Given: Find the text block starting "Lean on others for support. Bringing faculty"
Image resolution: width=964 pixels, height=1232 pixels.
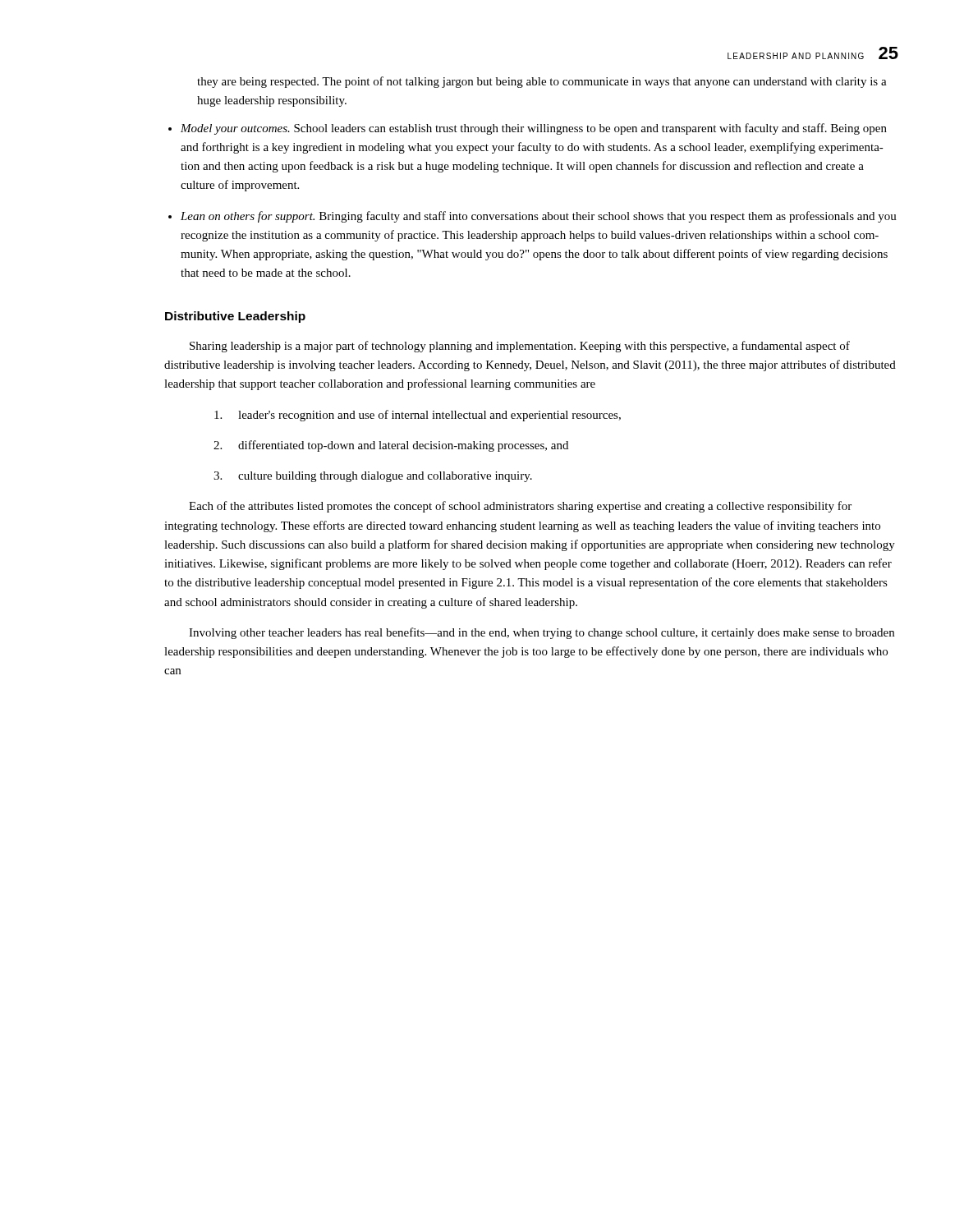Looking at the screenshot, I should pyautogui.click(x=539, y=244).
